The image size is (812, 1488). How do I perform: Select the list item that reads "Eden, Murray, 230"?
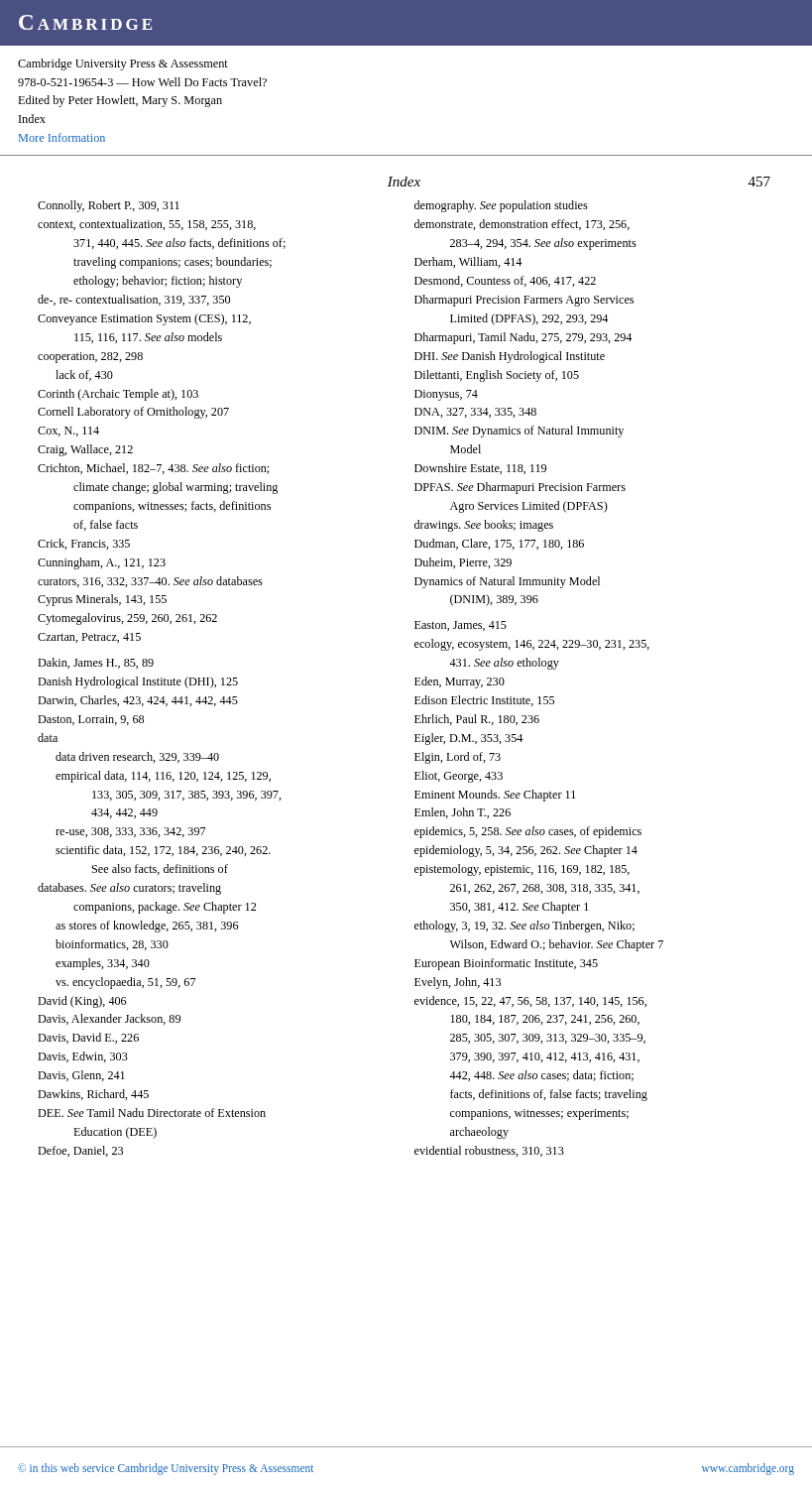[x=459, y=682]
